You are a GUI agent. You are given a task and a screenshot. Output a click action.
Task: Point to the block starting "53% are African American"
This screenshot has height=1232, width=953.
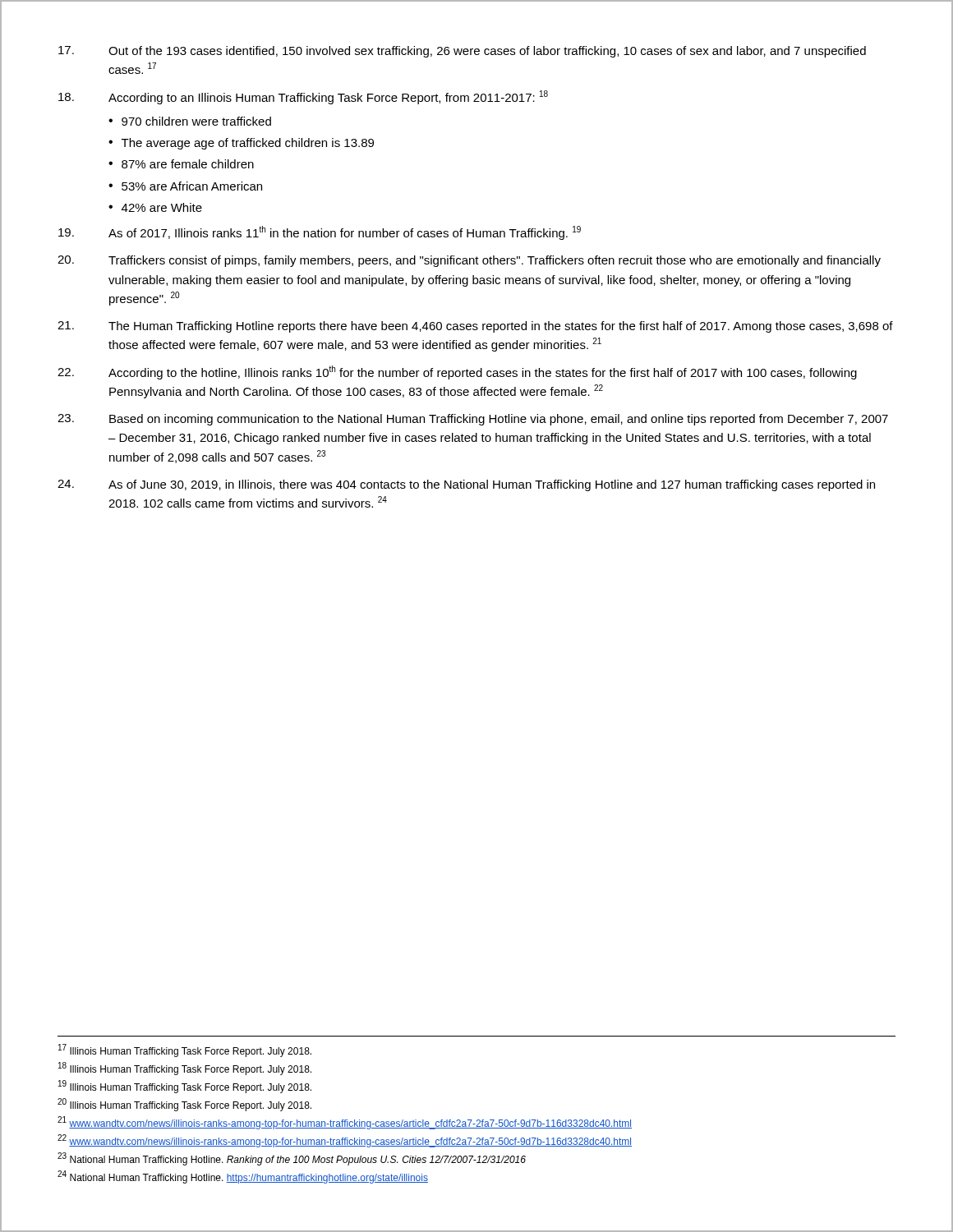click(185, 186)
